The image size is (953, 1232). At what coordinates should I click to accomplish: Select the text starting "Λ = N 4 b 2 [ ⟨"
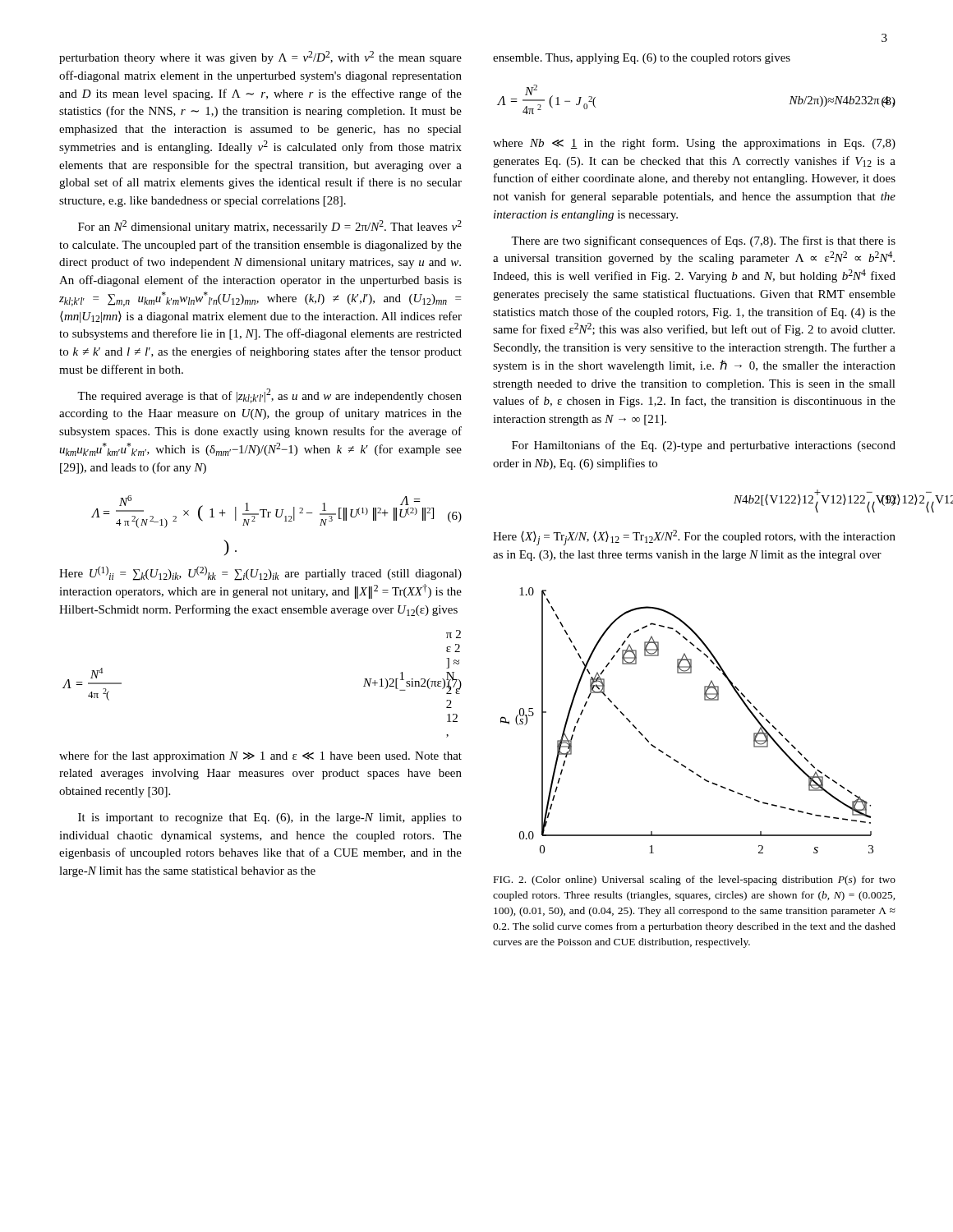tap(815, 501)
